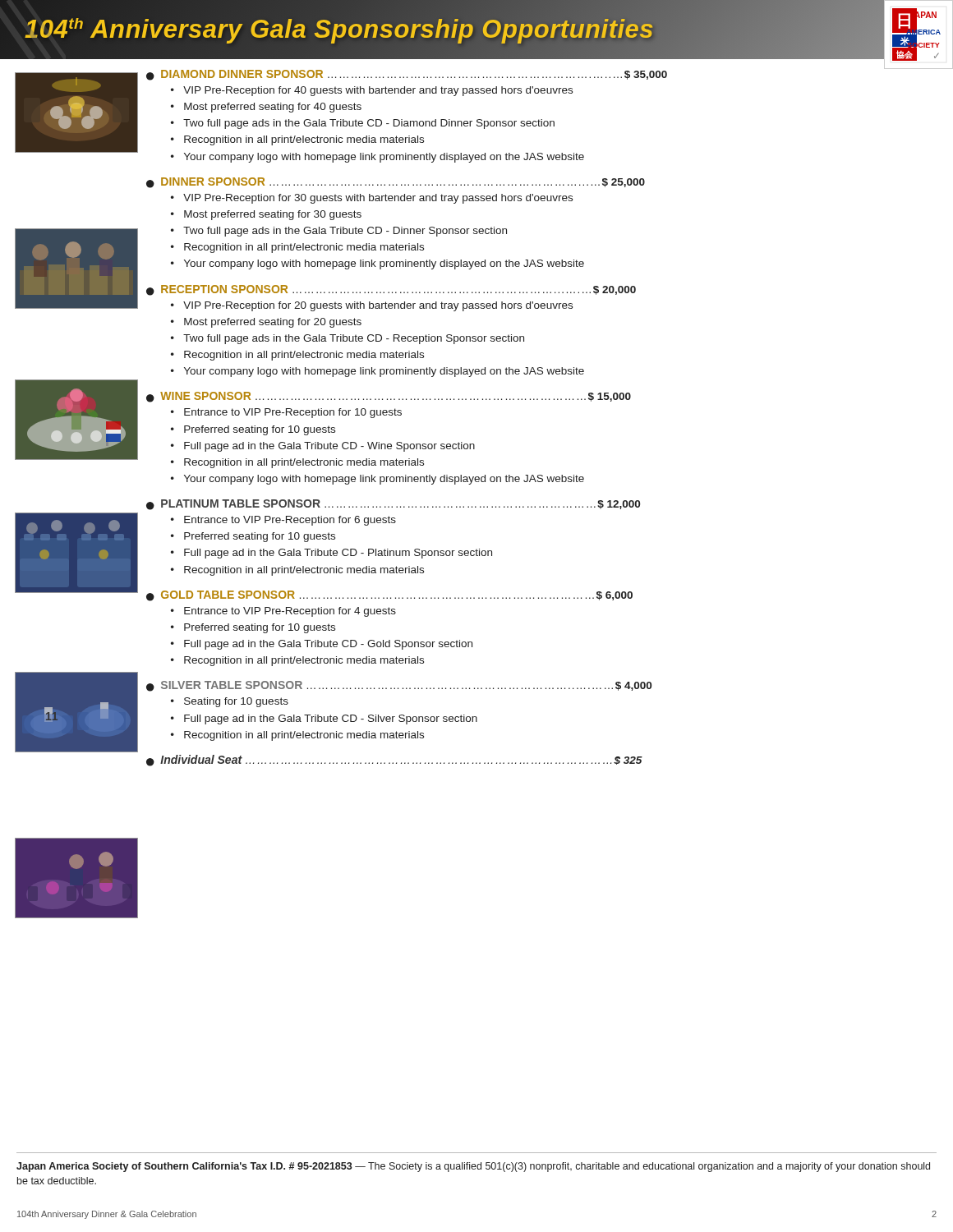Locate the text starting "● RECEPTION SPONSOR …………………………………………………………...….…$ 20,000 •VIP"

click(x=391, y=290)
